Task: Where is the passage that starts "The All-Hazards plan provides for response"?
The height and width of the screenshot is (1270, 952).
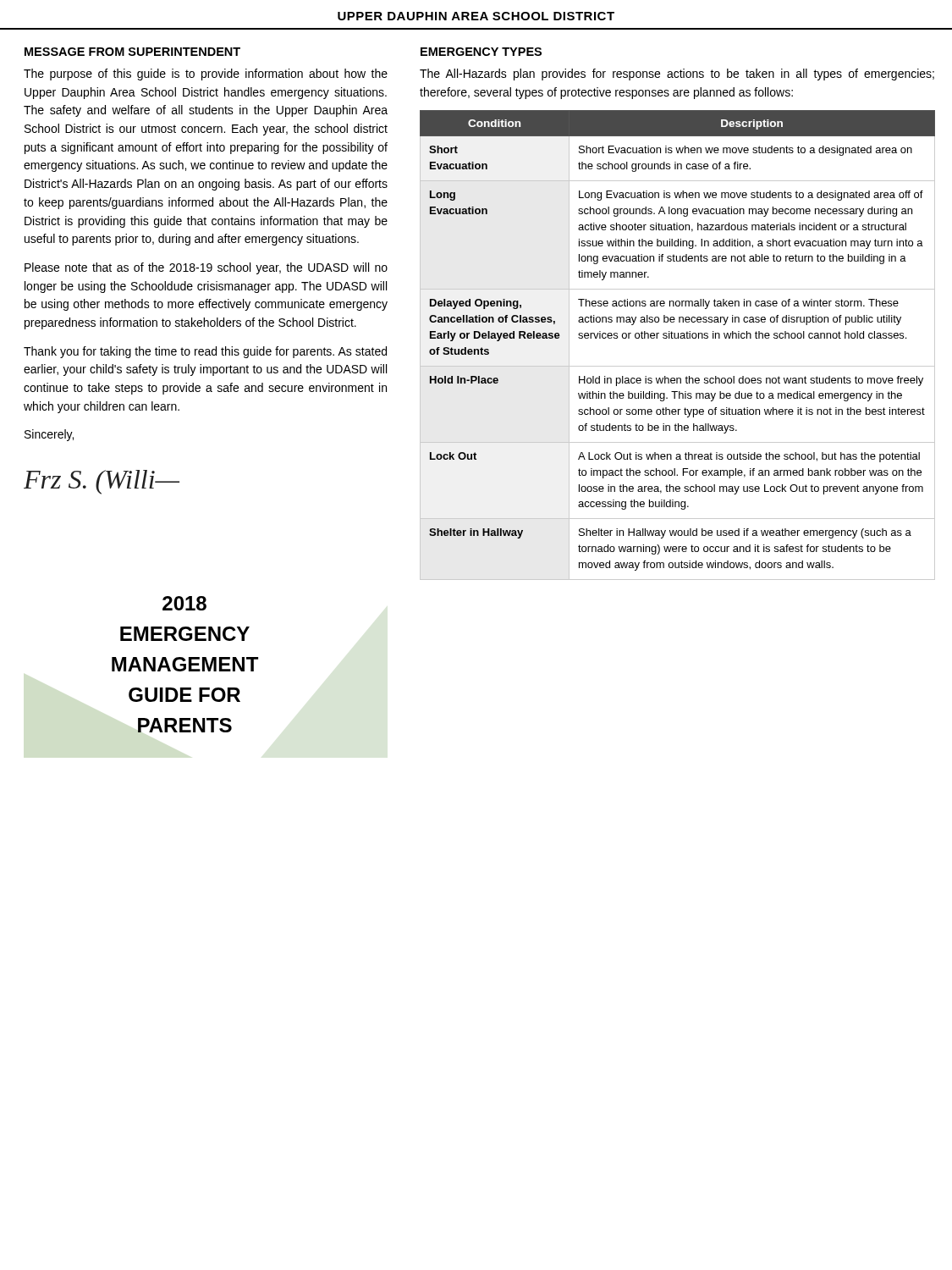Action: 677,83
